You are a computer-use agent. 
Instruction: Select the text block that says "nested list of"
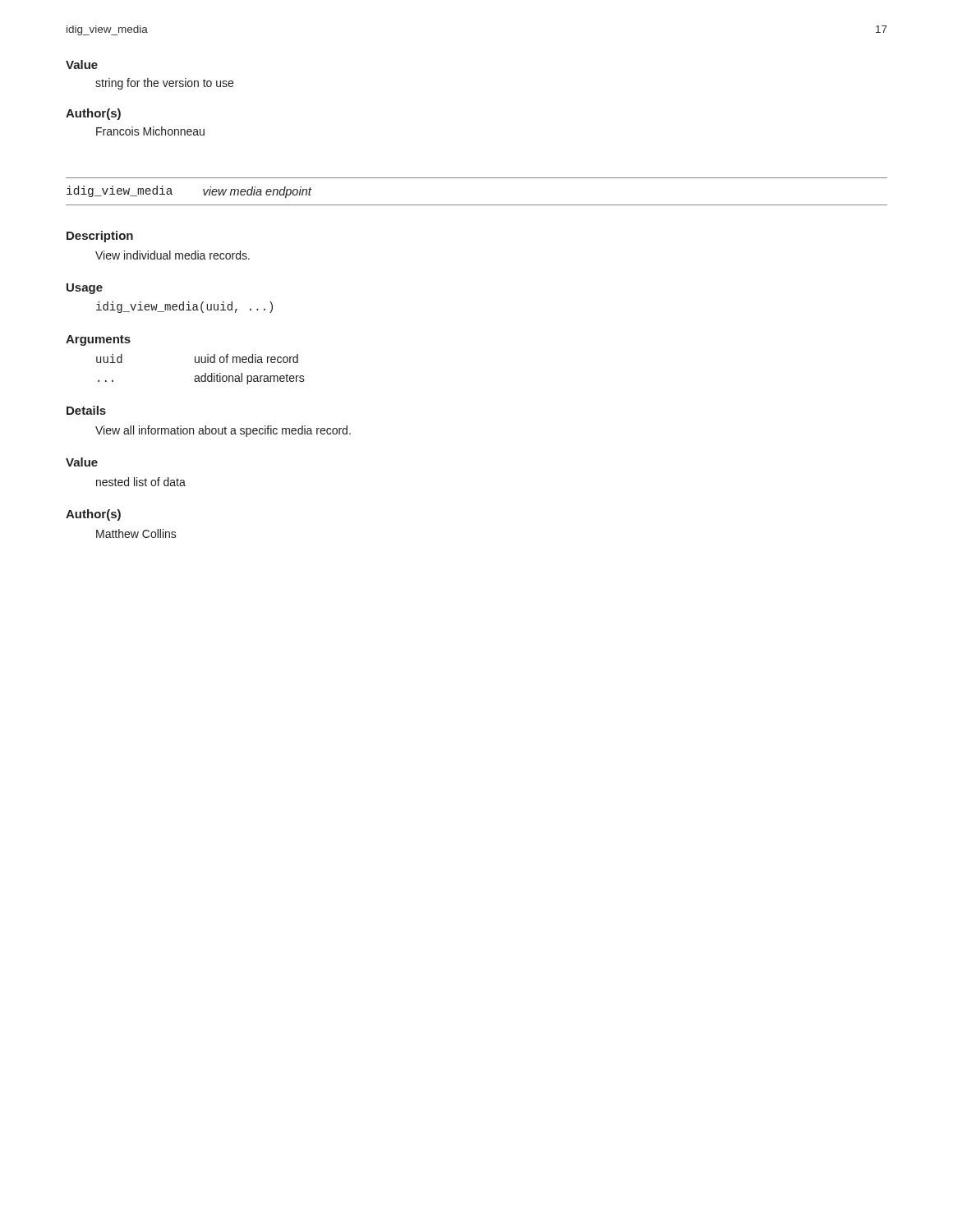point(140,482)
